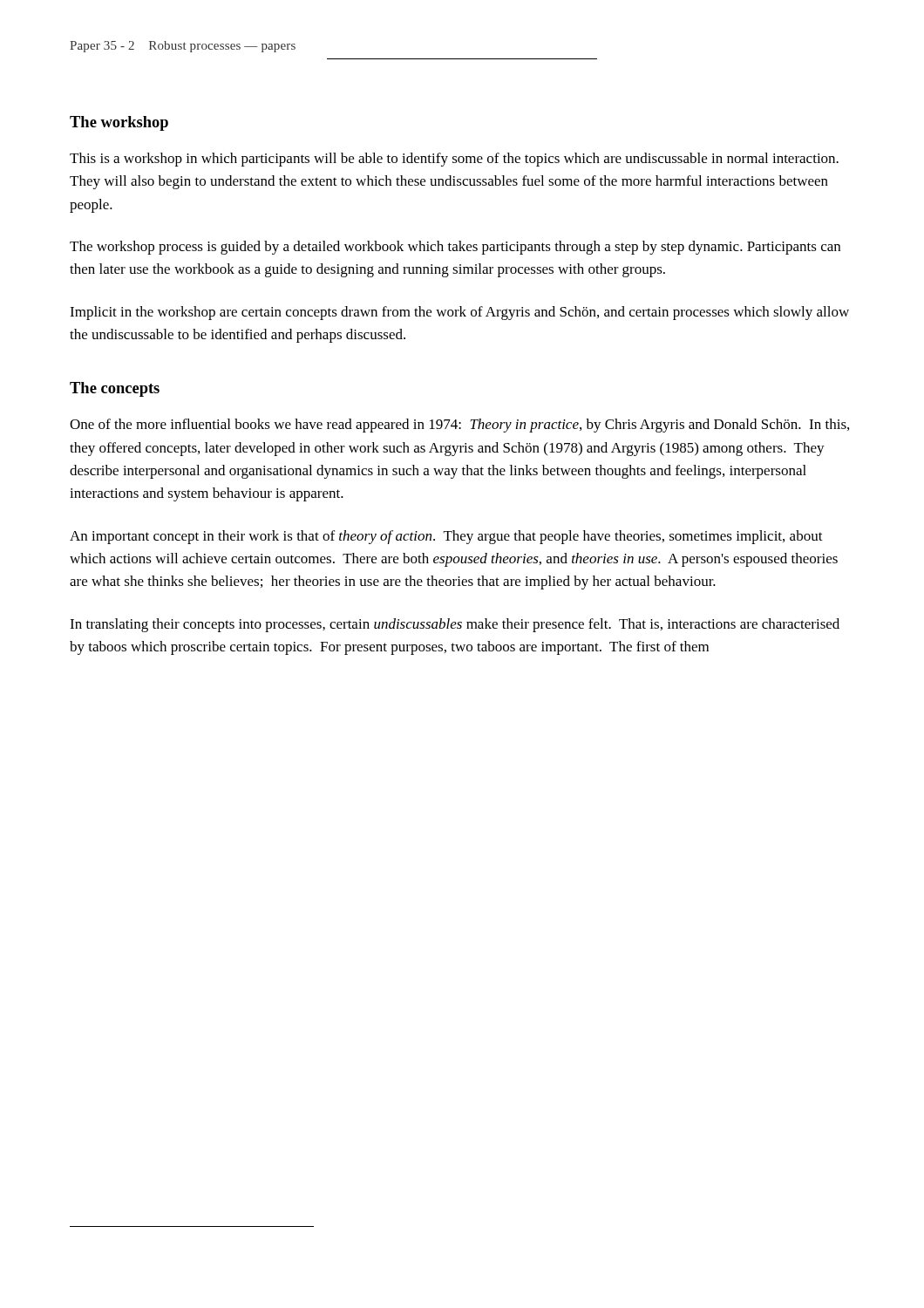Where is the passage that starts "The workshop process"?
This screenshot has height=1308, width=924.
click(x=455, y=258)
